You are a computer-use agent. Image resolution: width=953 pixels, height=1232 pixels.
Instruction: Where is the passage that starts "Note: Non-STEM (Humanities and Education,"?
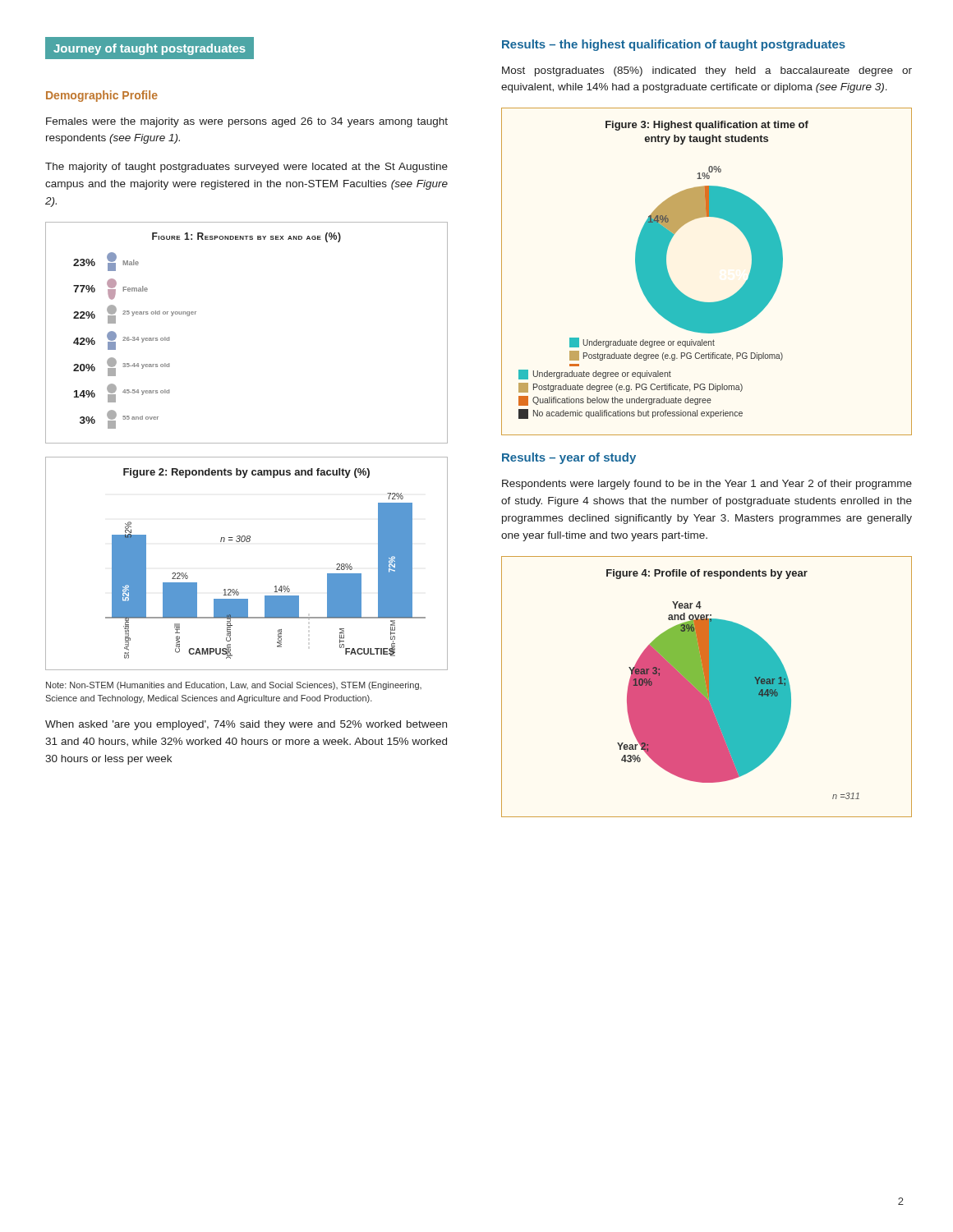246,692
